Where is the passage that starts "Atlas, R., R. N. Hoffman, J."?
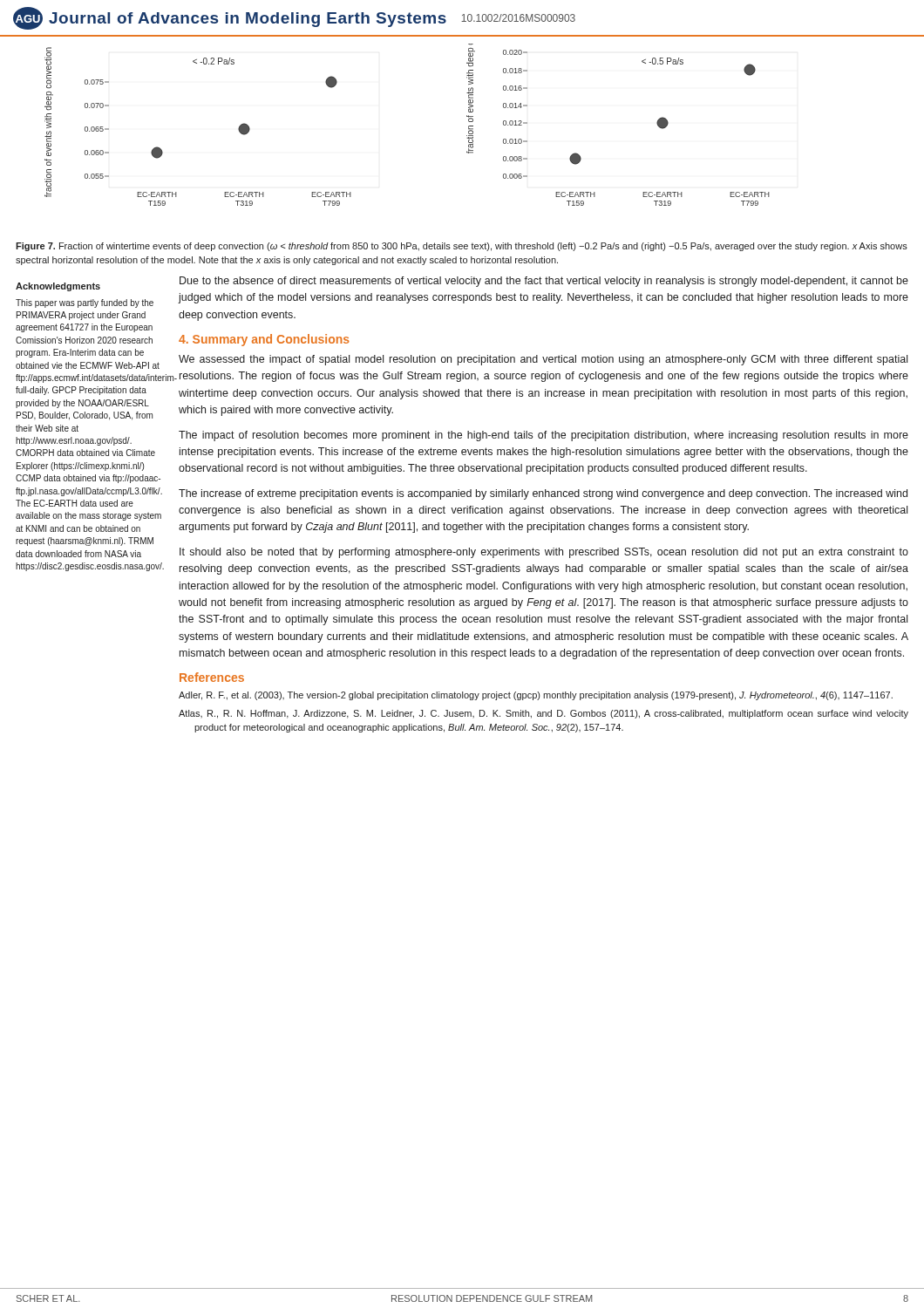The image size is (924, 1308). 543,721
